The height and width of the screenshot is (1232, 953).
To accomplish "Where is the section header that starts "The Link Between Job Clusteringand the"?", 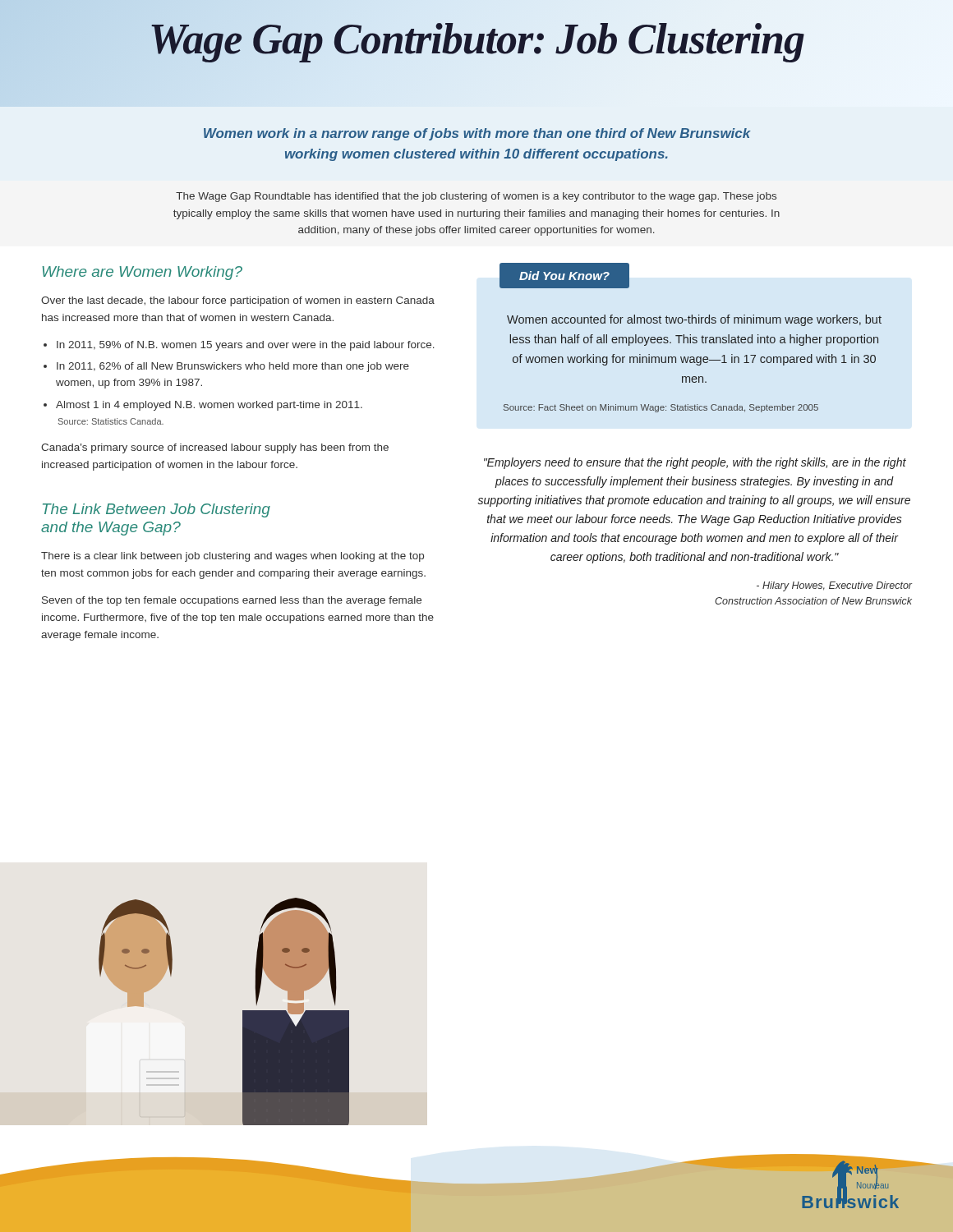I will point(156,518).
